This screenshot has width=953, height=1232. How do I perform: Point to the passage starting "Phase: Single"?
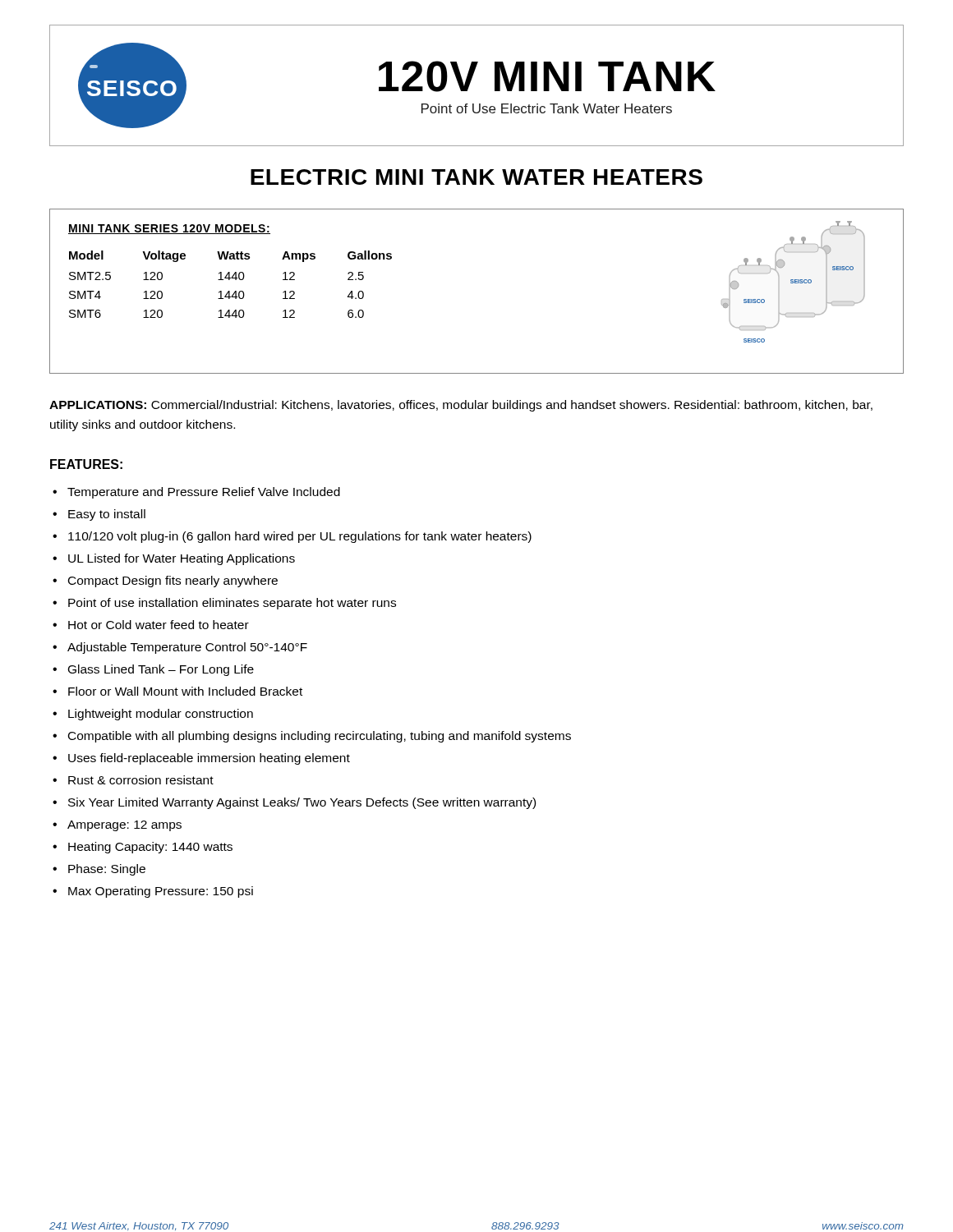point(107,868)
